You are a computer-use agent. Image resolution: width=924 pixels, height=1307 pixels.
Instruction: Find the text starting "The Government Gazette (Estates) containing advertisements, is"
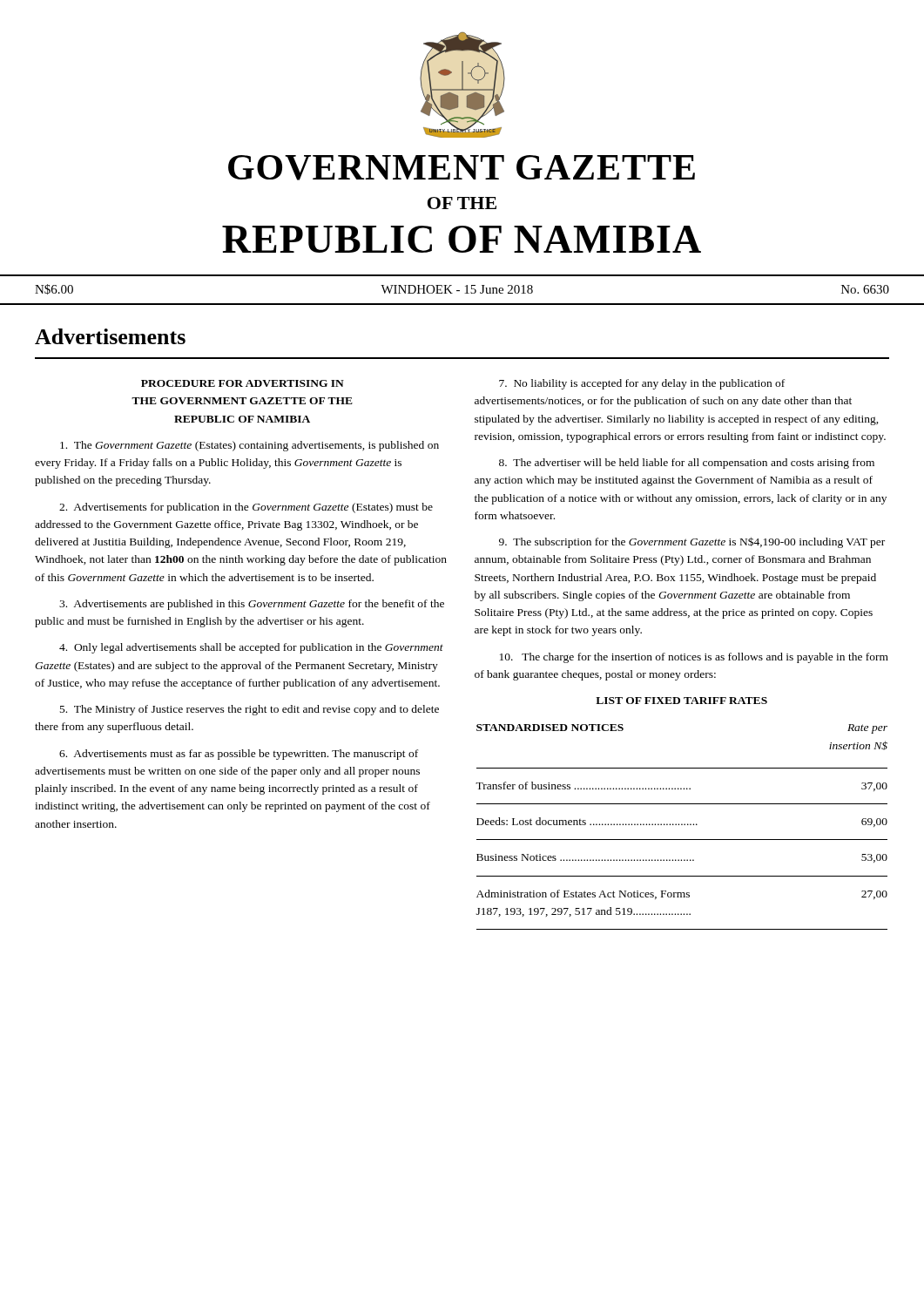(x=237, y=462)
